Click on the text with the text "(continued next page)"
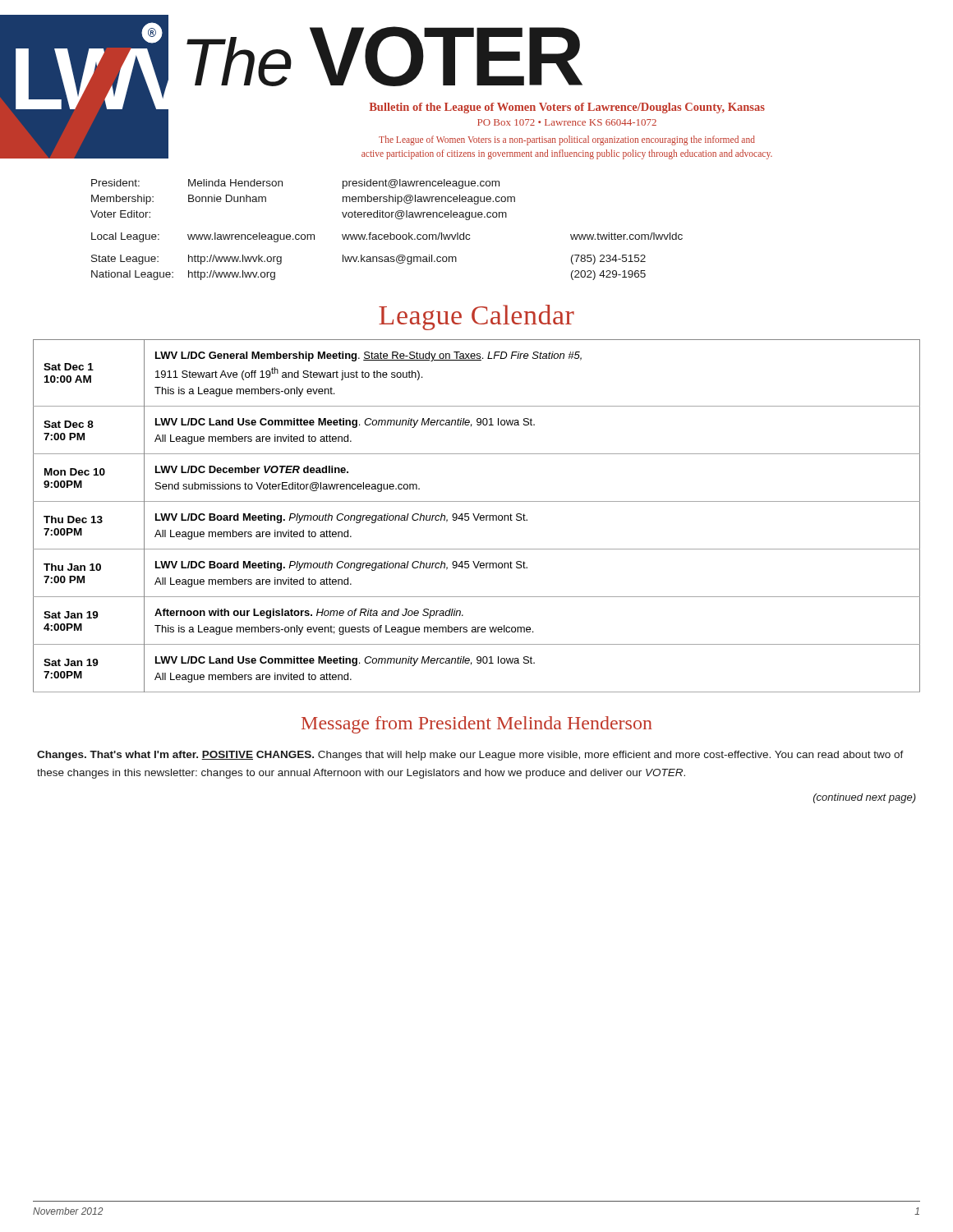This screenshot has width=953, height=1232. click(x=864, y=797)
